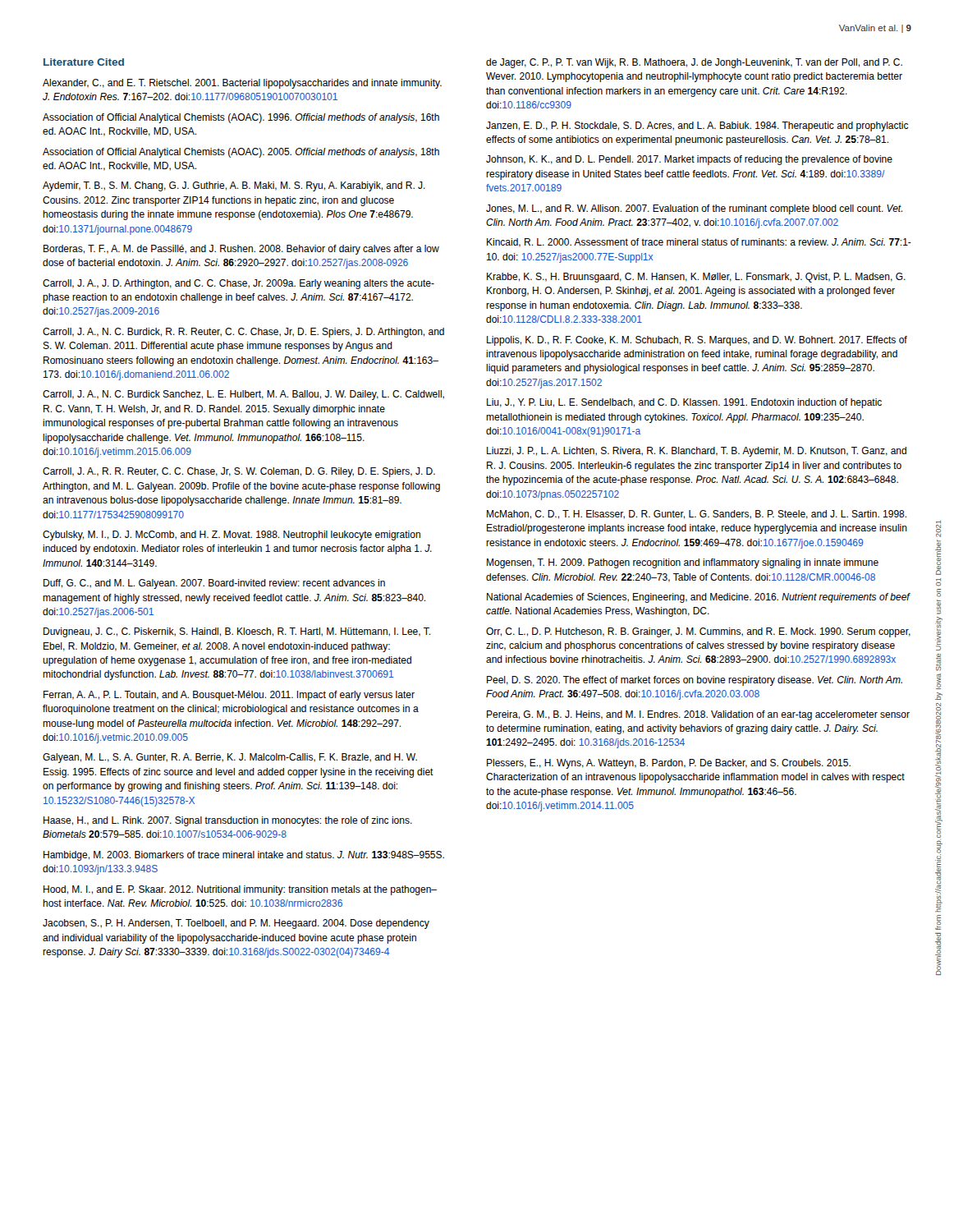This screenshot has width=954, height=1232.
Task: Click on the list item with the text "Peel, D. S. 2020. The effect of"
Action: 695,687
